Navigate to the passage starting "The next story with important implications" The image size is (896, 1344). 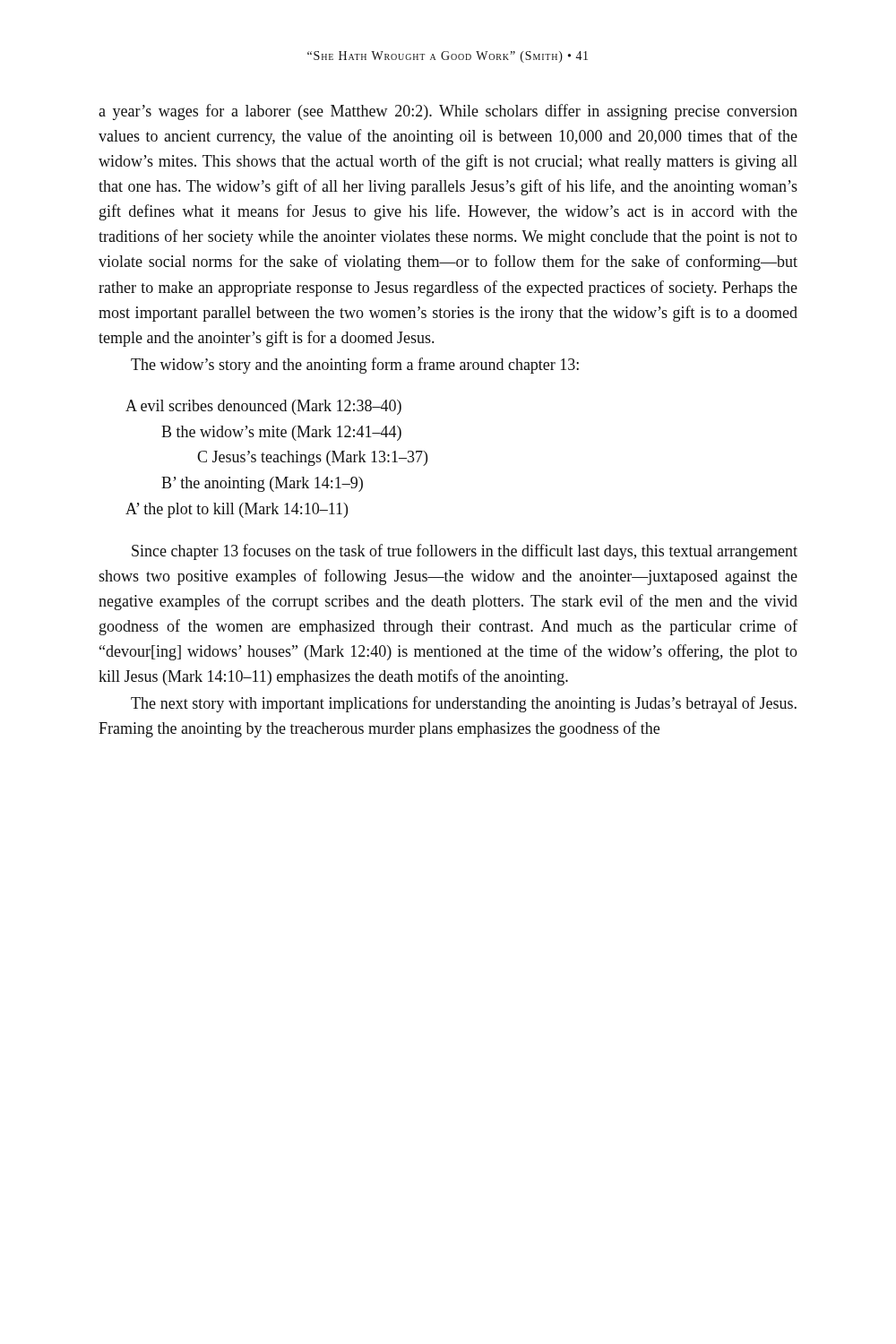tap(448, 716)
